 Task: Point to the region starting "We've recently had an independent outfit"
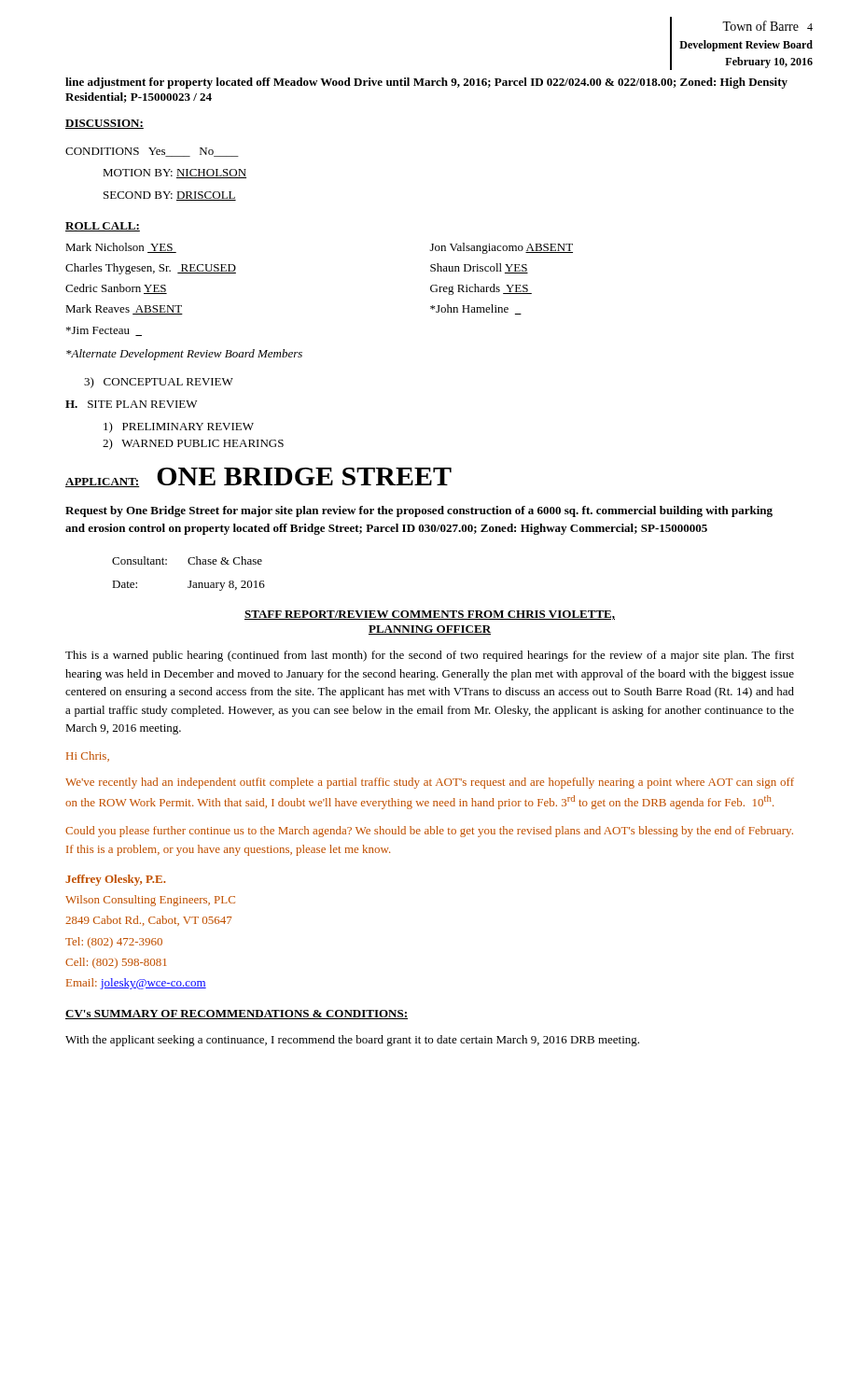pyautogui.click(x=430, y=792)
